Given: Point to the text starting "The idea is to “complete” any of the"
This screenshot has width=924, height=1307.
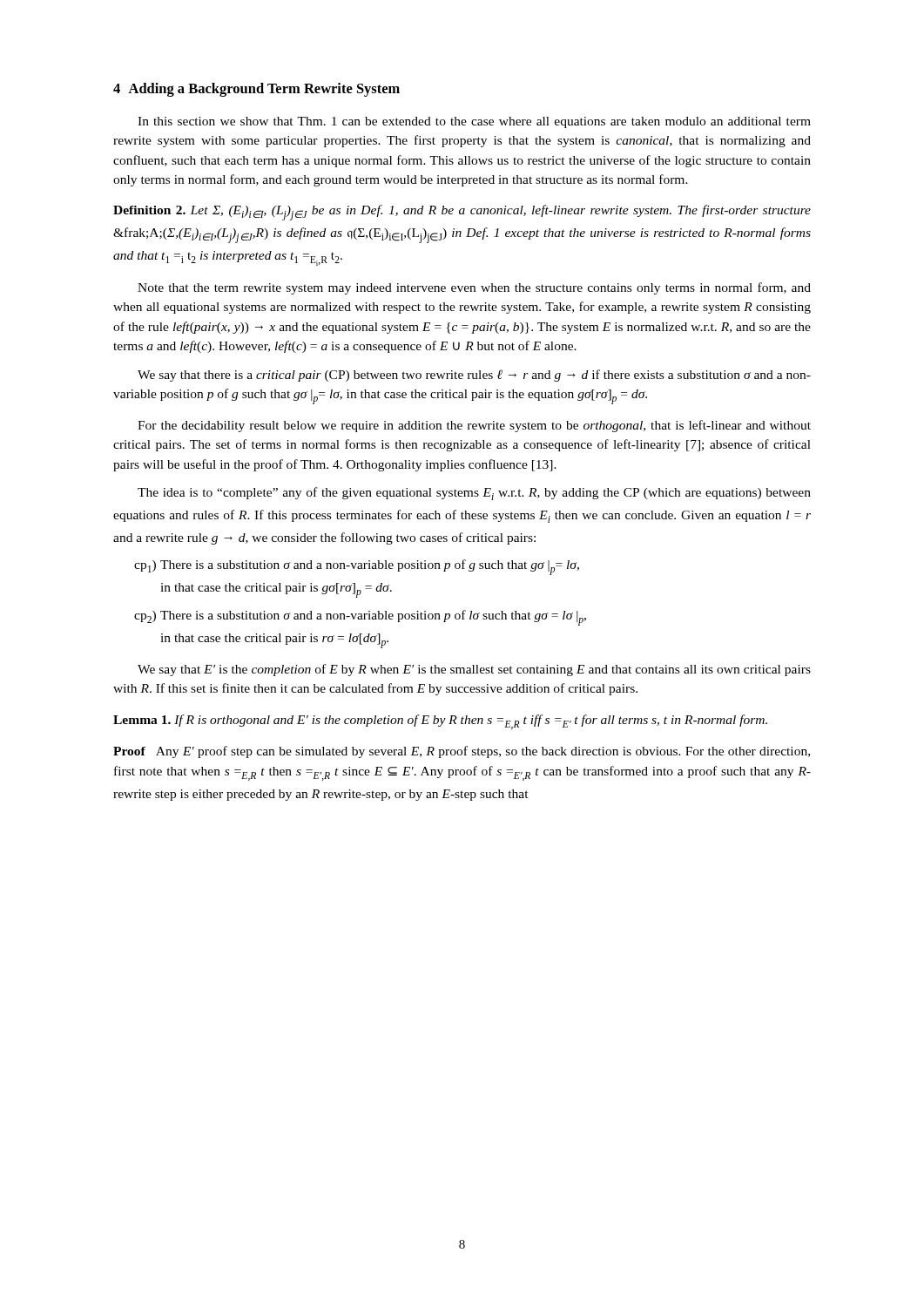Looking at the screenshot, I should 462,515.
